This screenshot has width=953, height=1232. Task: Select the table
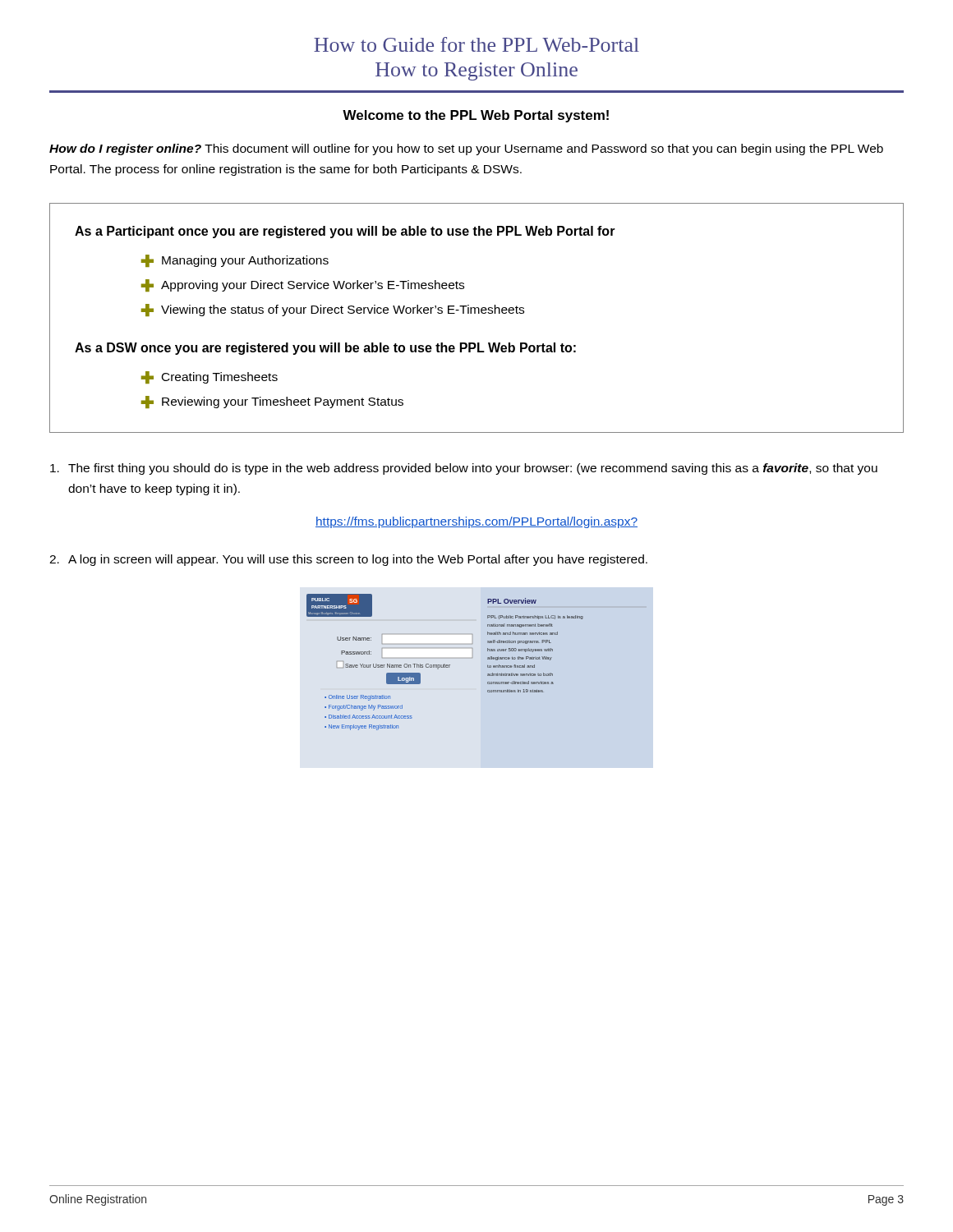pos(476,318)
